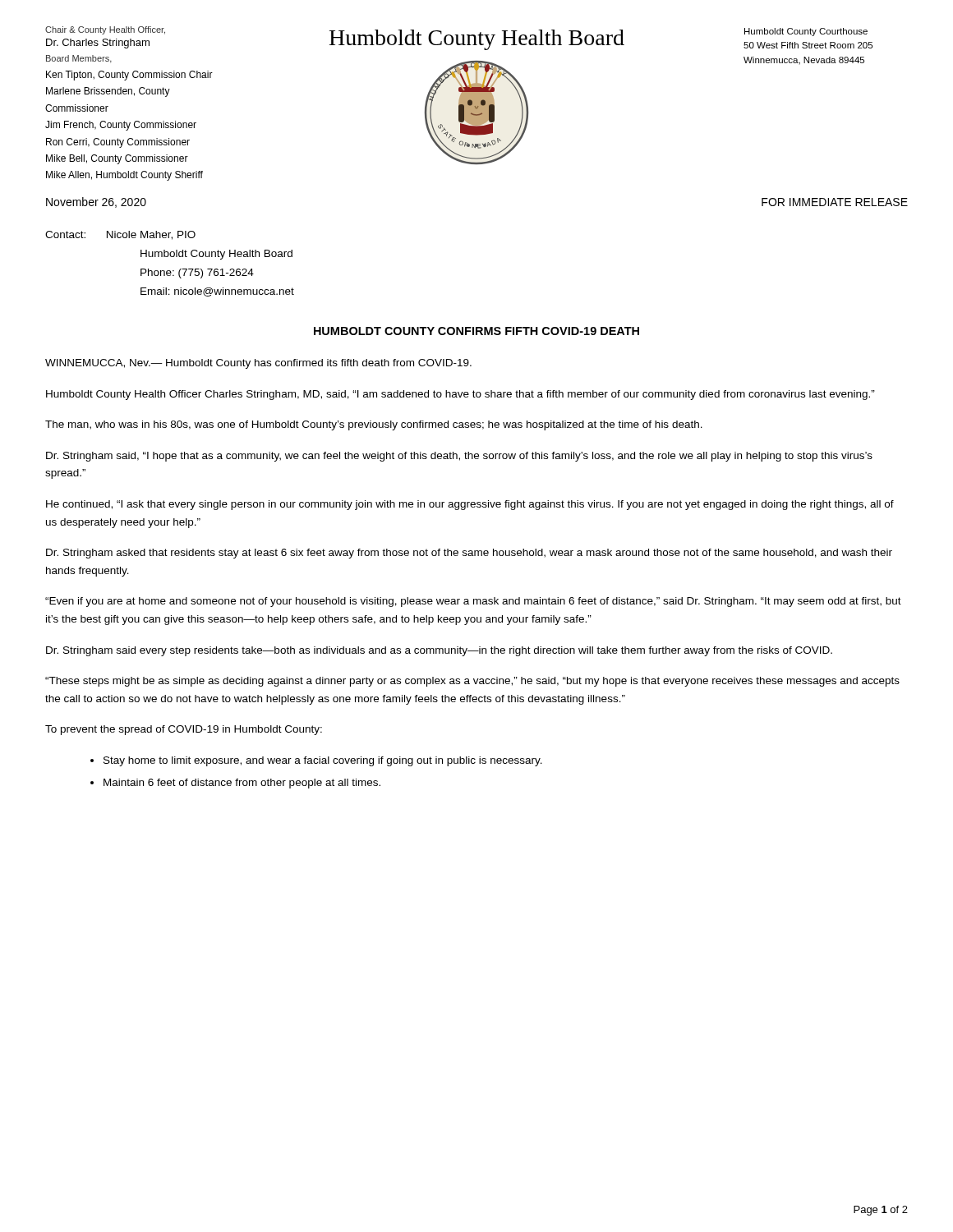This screenshot has height=1232, width=953.
Task: Locate the block of text that opens with "“Even if you"
Action: 473,610
